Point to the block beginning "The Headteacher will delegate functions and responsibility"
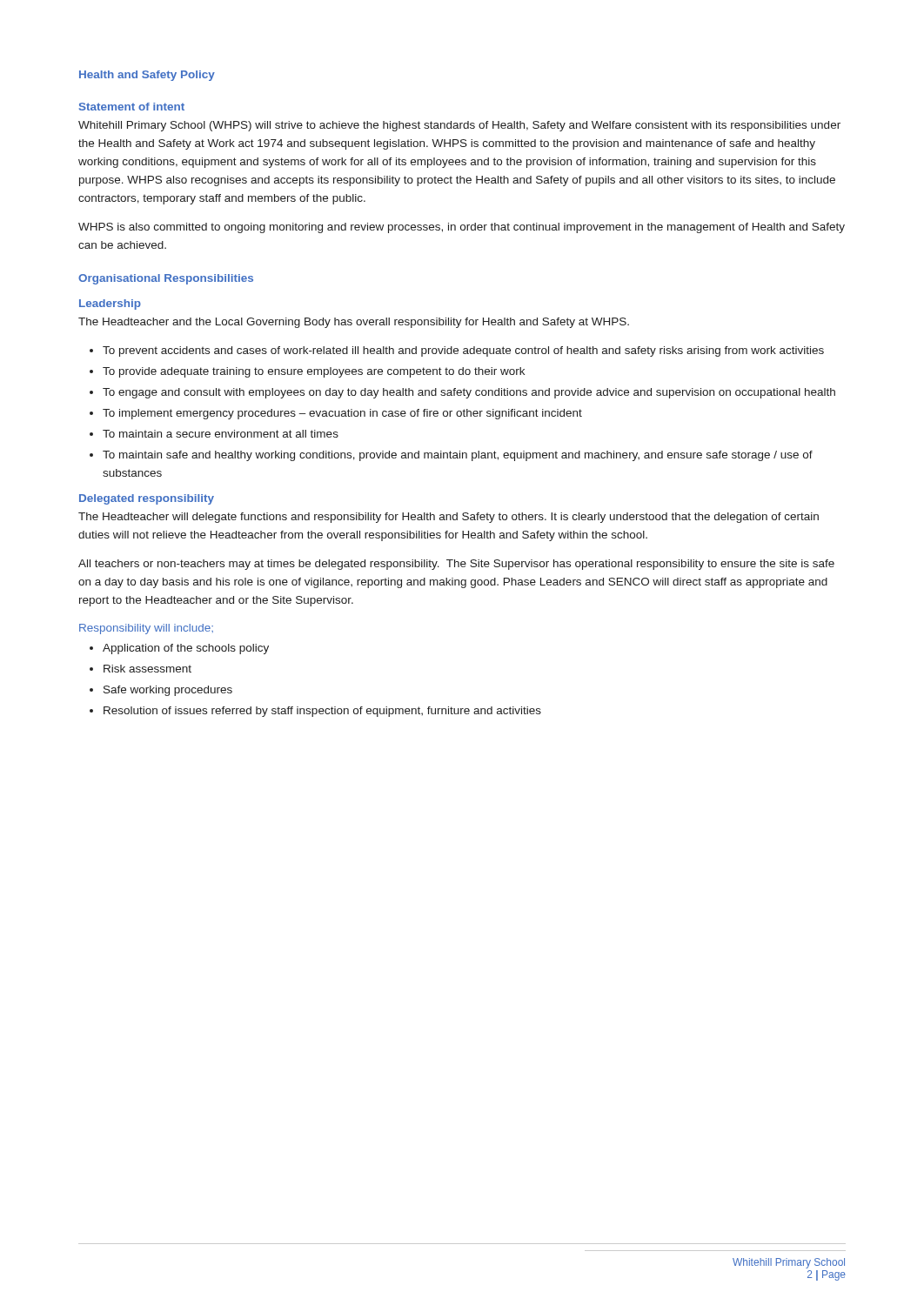This screenshot has width=924, height=1305. (462, 526)
